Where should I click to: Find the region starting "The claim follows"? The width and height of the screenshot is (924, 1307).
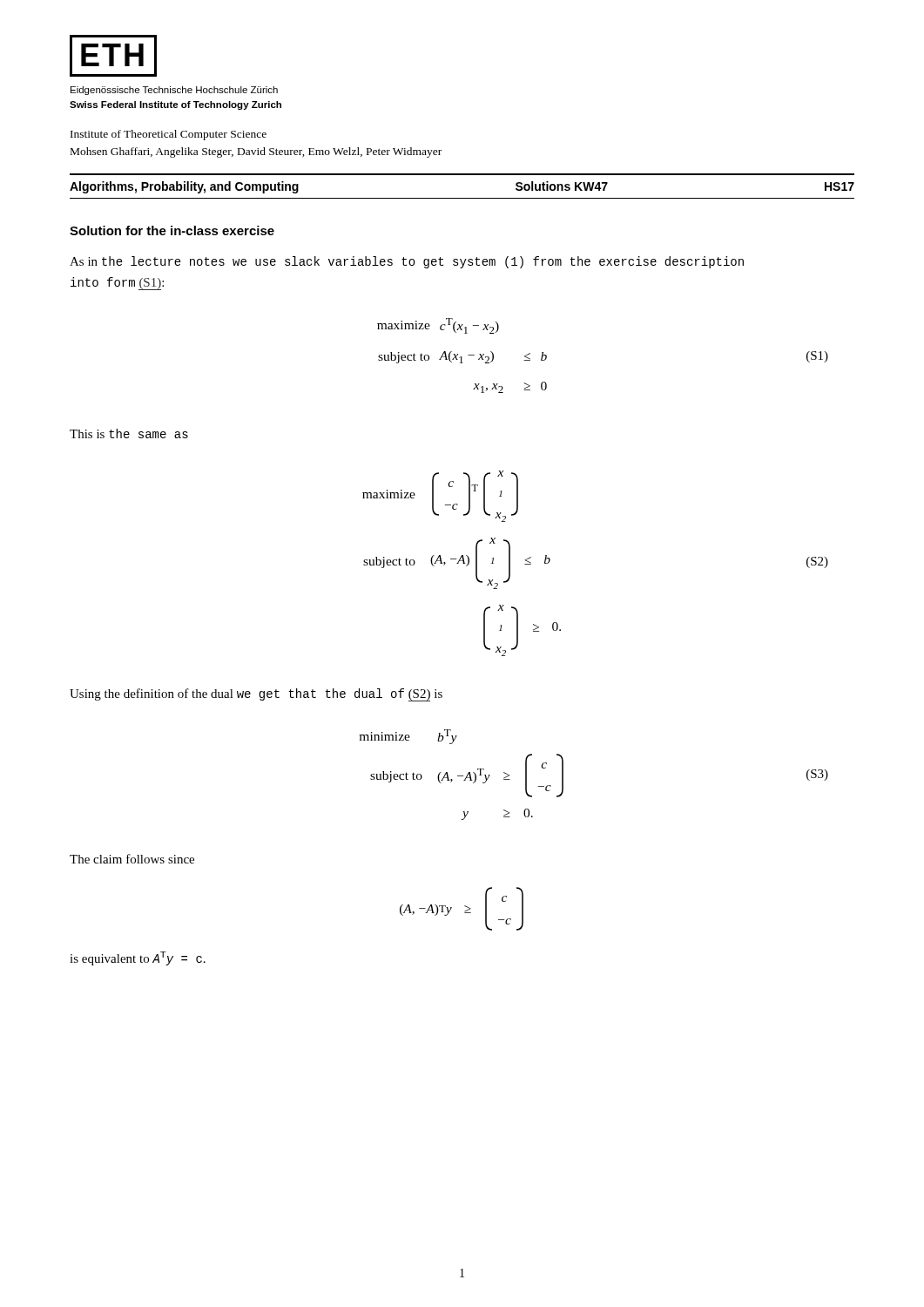coord(132,859)
